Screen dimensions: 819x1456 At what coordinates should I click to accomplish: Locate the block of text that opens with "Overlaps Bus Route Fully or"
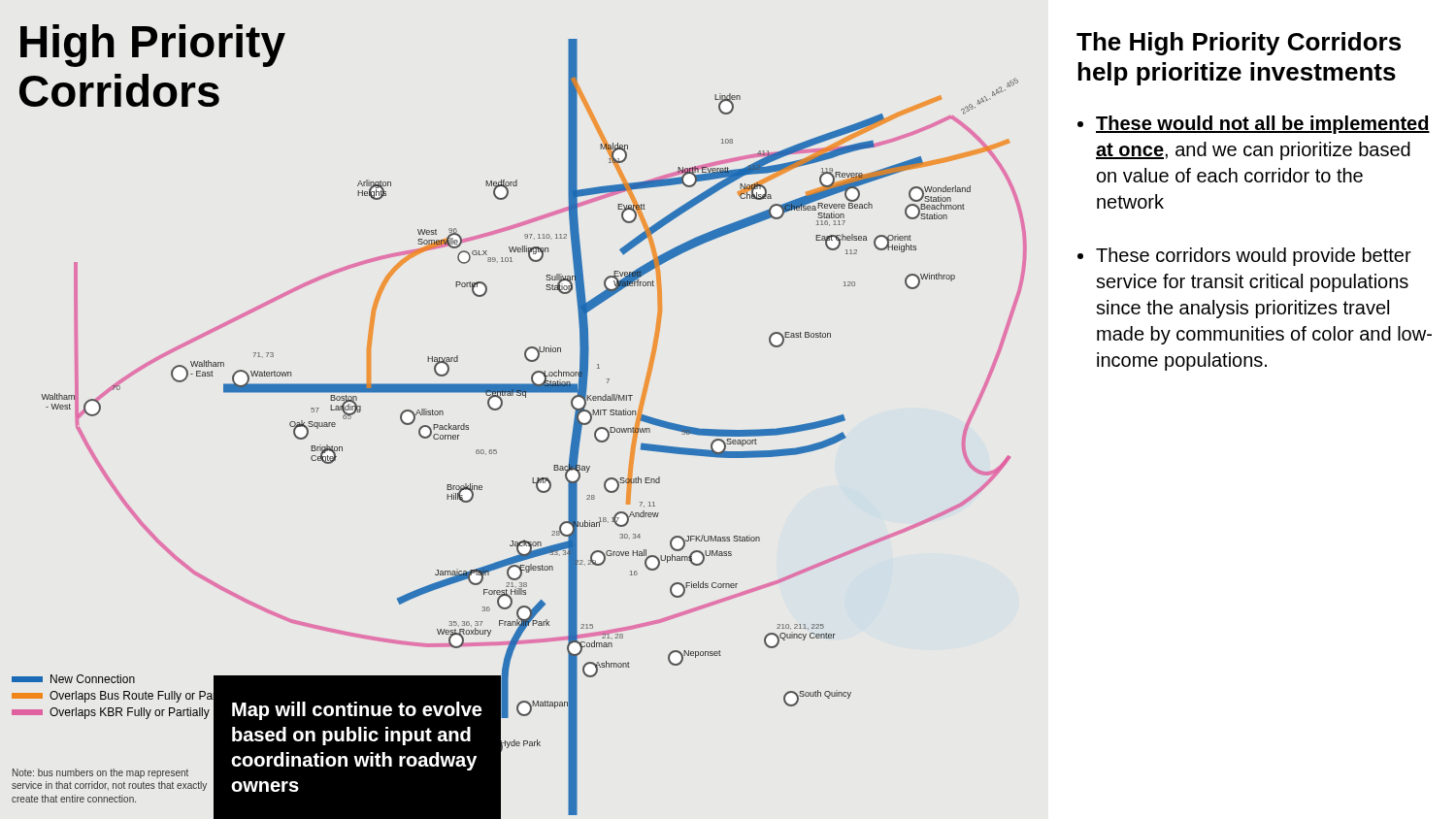click(126, 696)
